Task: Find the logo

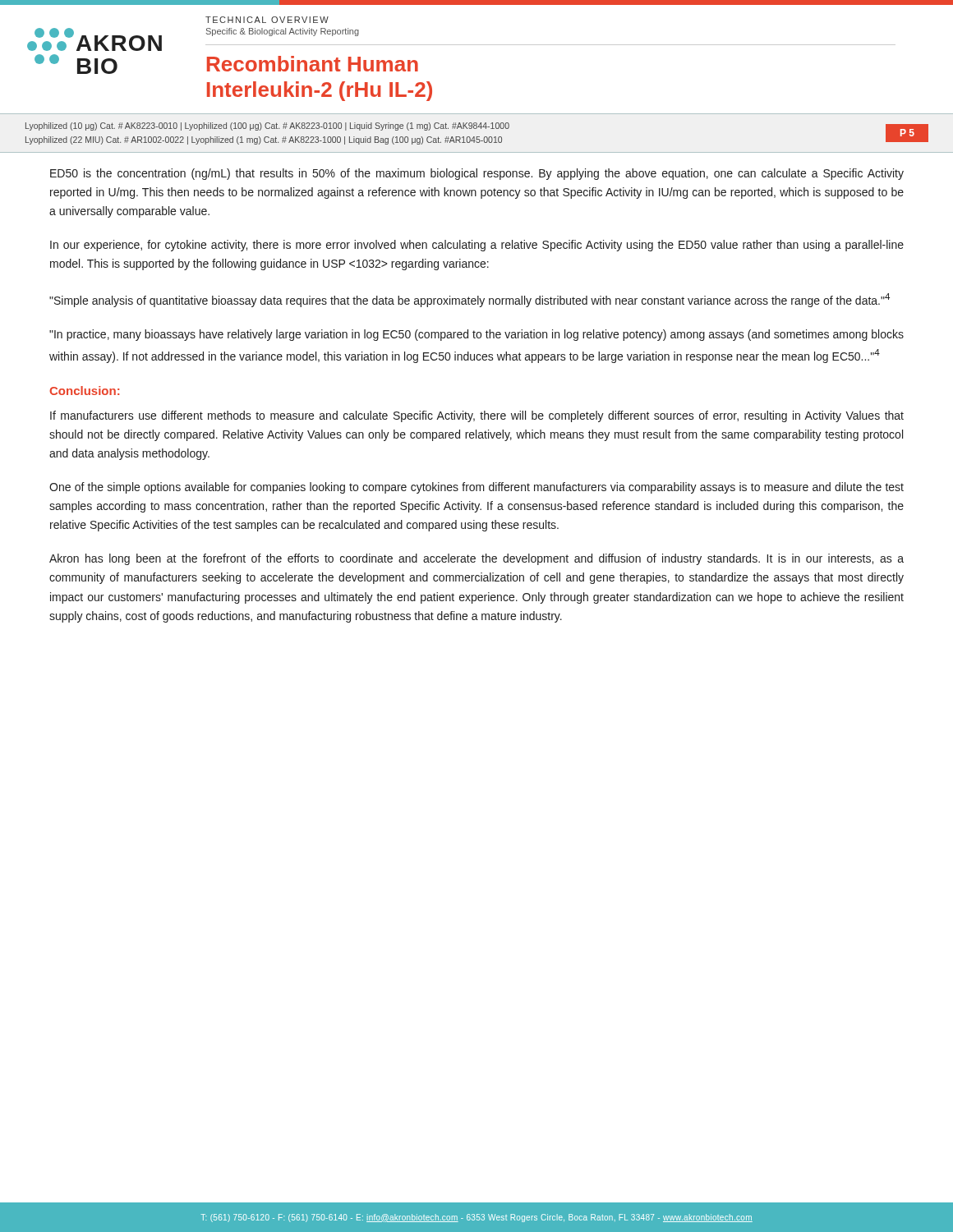Action: click(x=107, y=56)
